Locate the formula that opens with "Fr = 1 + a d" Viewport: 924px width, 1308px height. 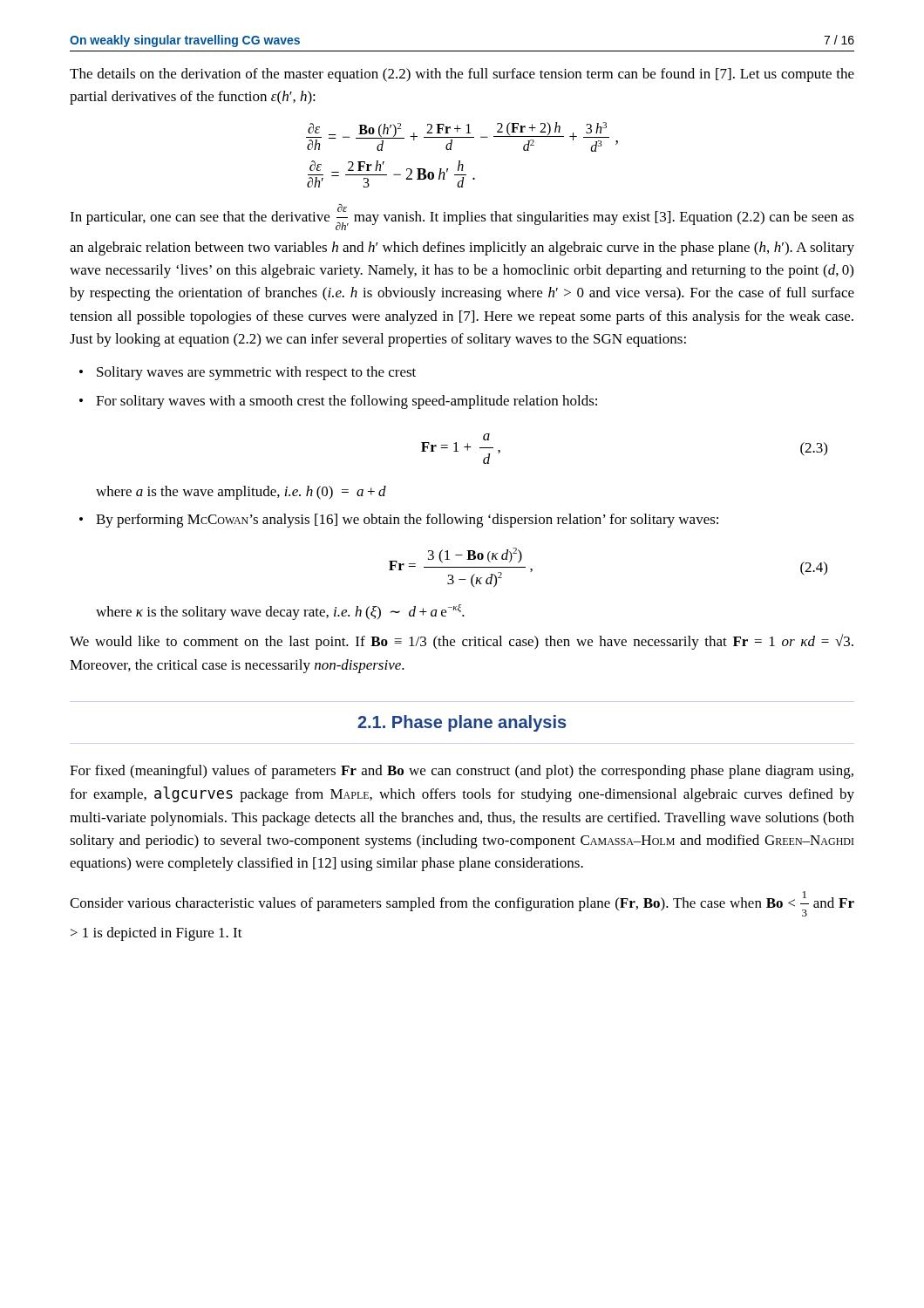(x=475, y=448)
